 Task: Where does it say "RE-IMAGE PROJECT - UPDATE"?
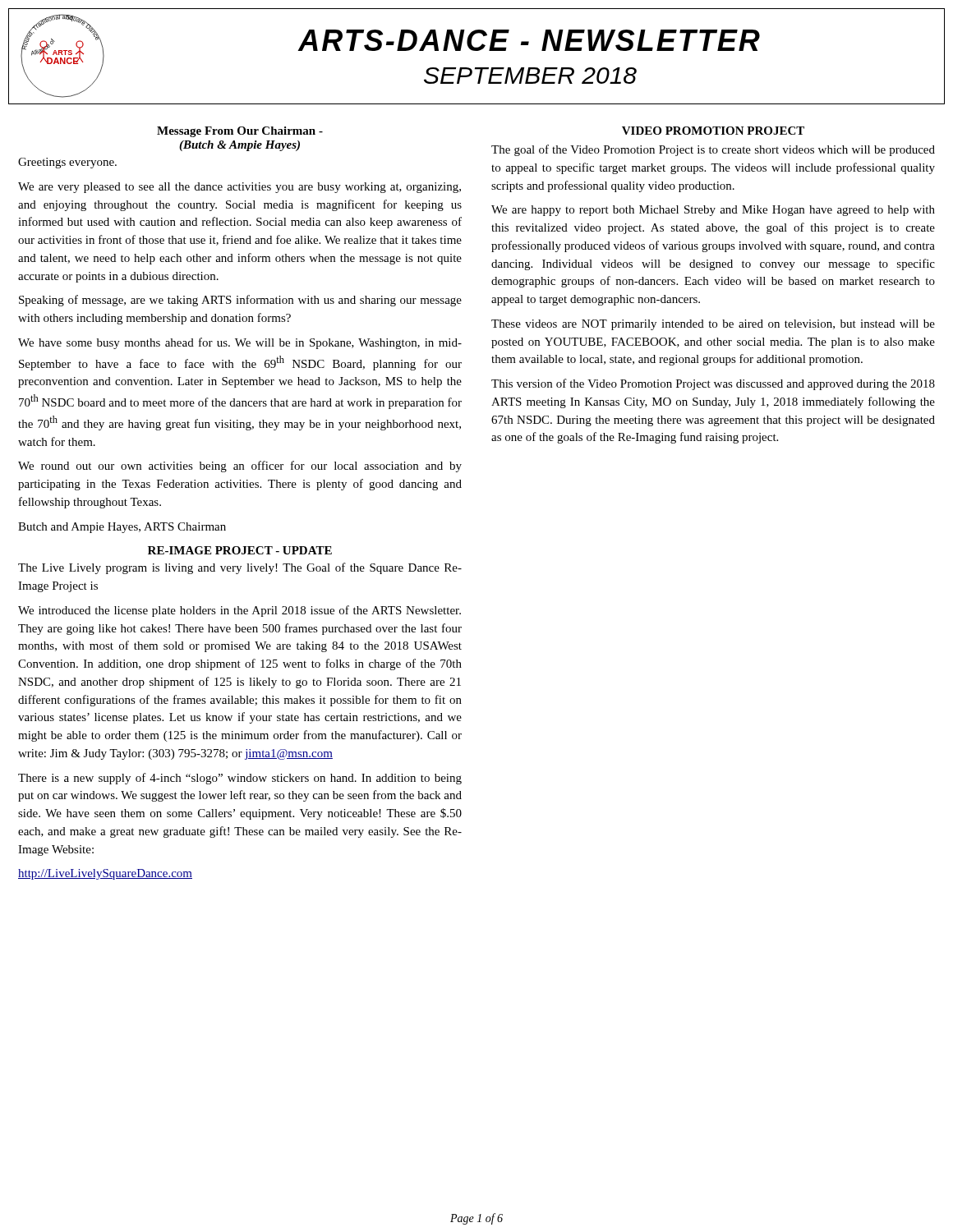240,551
